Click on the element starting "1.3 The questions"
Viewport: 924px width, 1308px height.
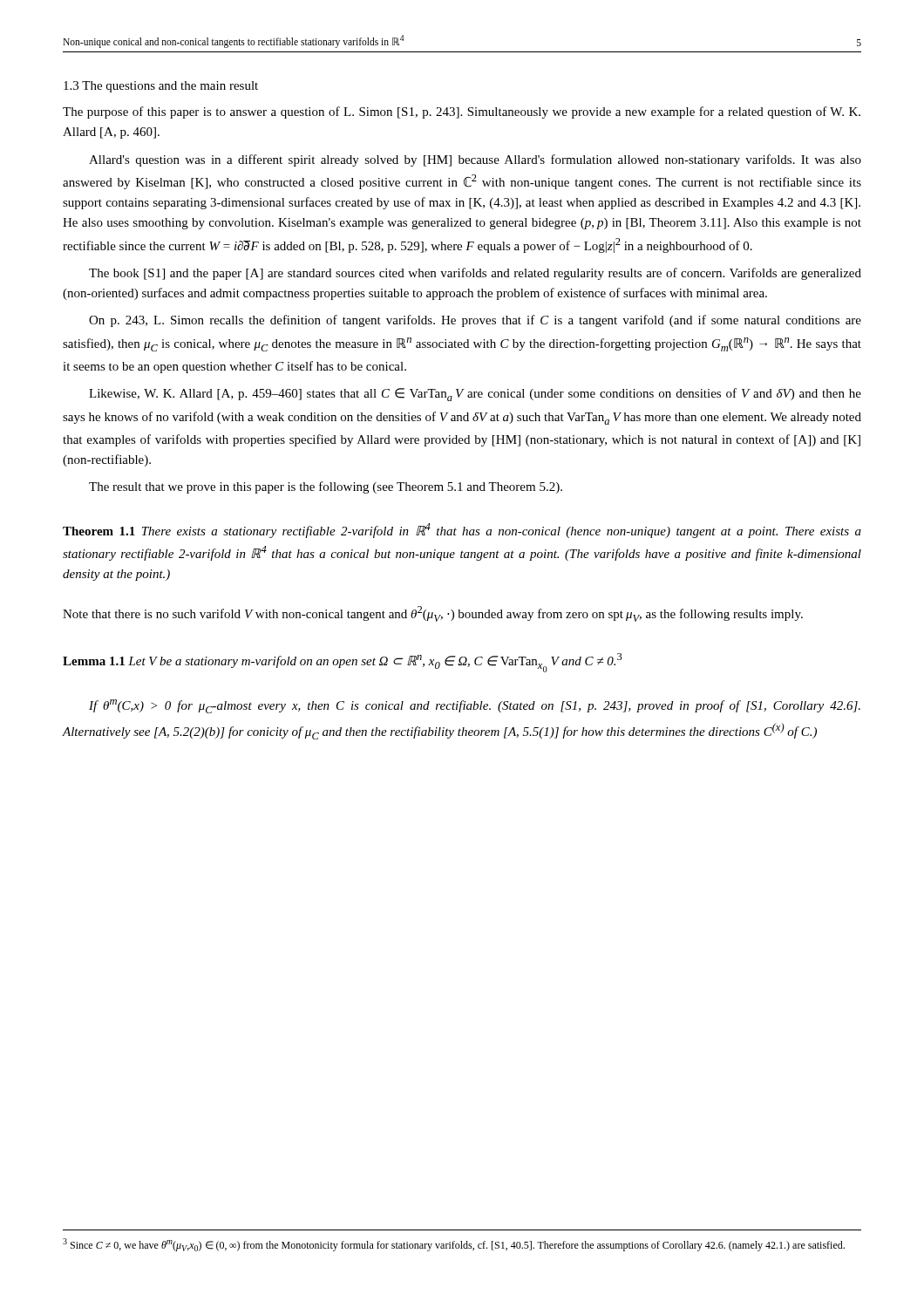click(x=160, y=85)
